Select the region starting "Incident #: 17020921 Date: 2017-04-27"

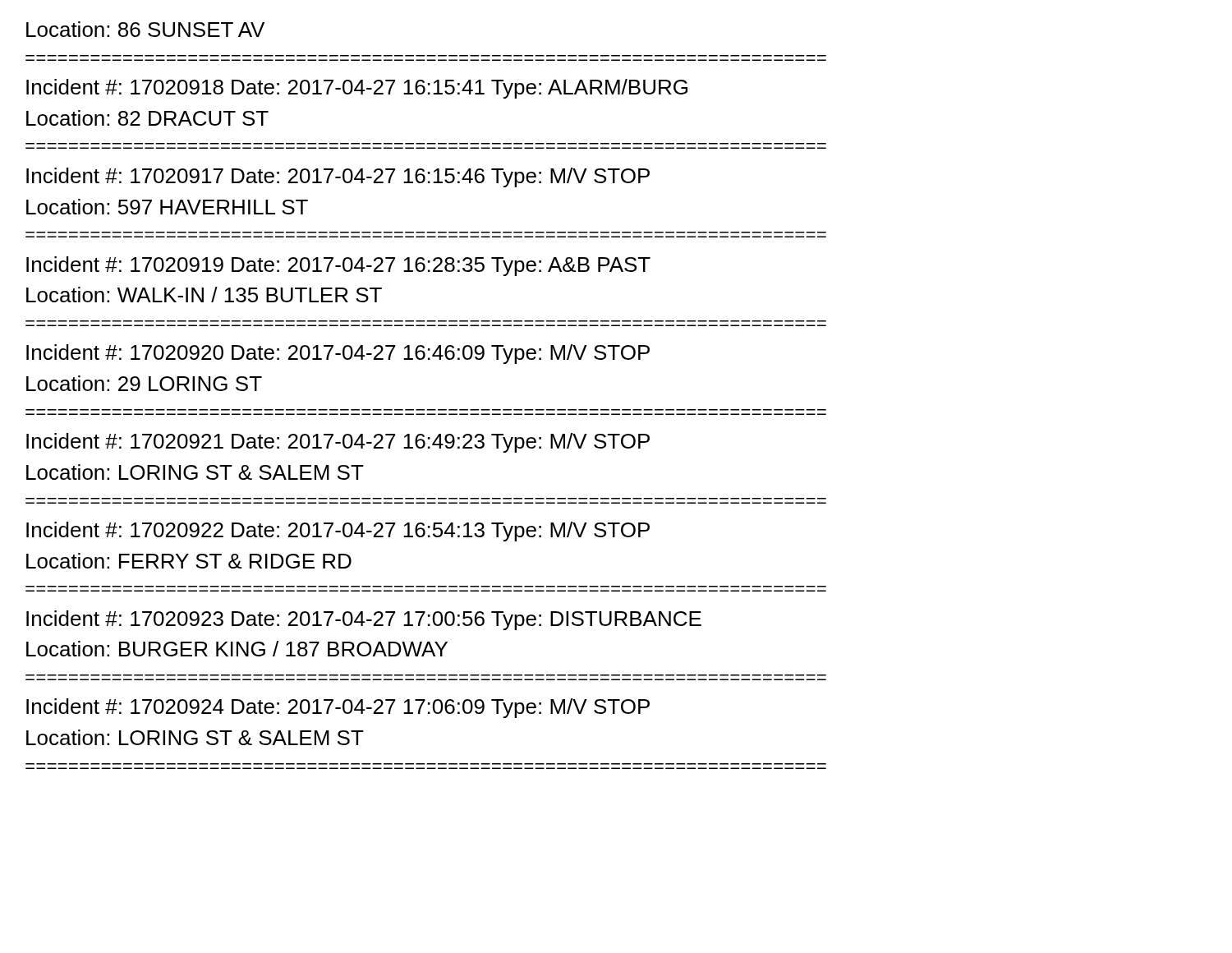pos(616,457)
